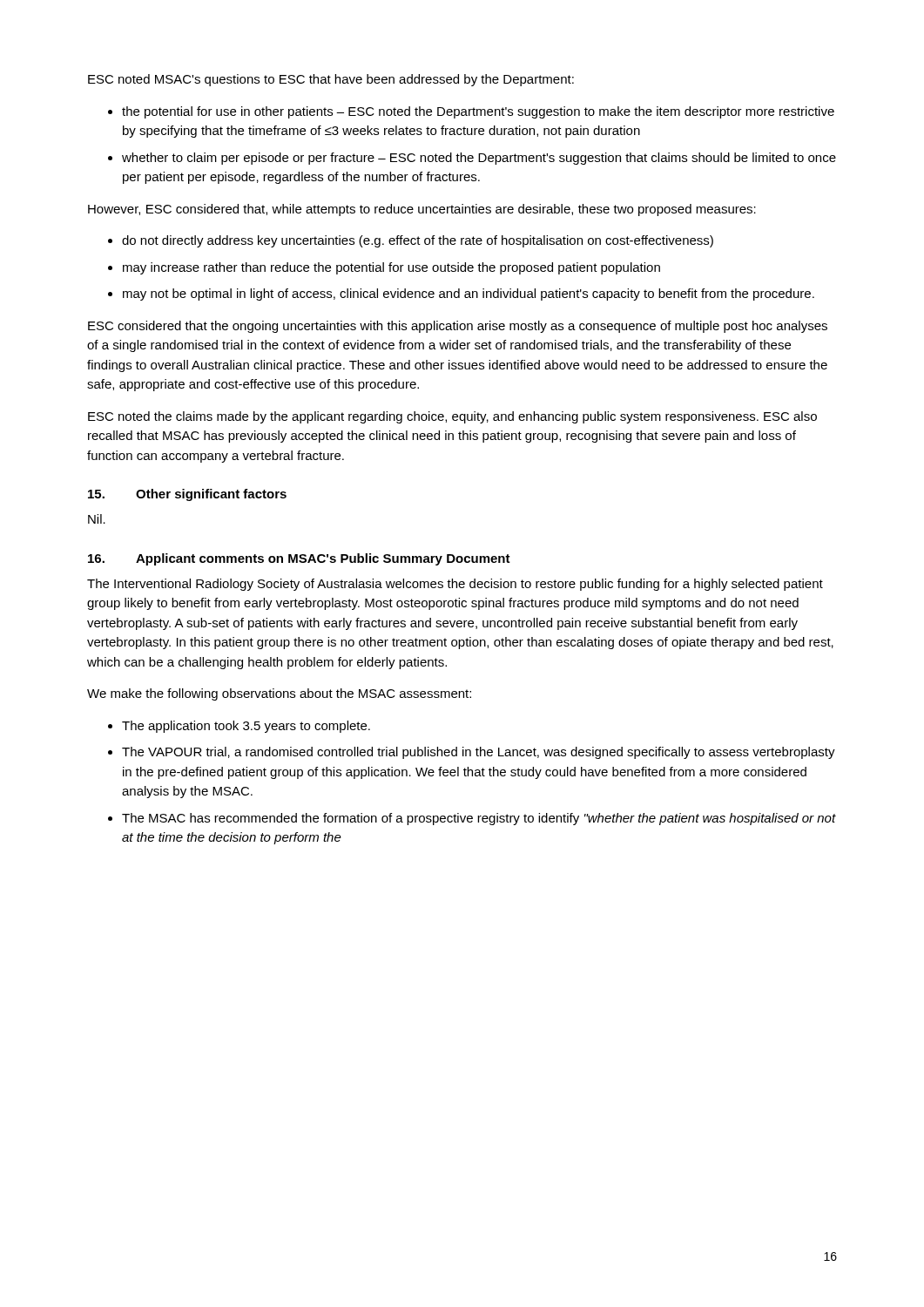Viewport: 924px width, 1307px height.
Task: Find the region starting "may not be optimal in light"
Action: coord(479,294)
